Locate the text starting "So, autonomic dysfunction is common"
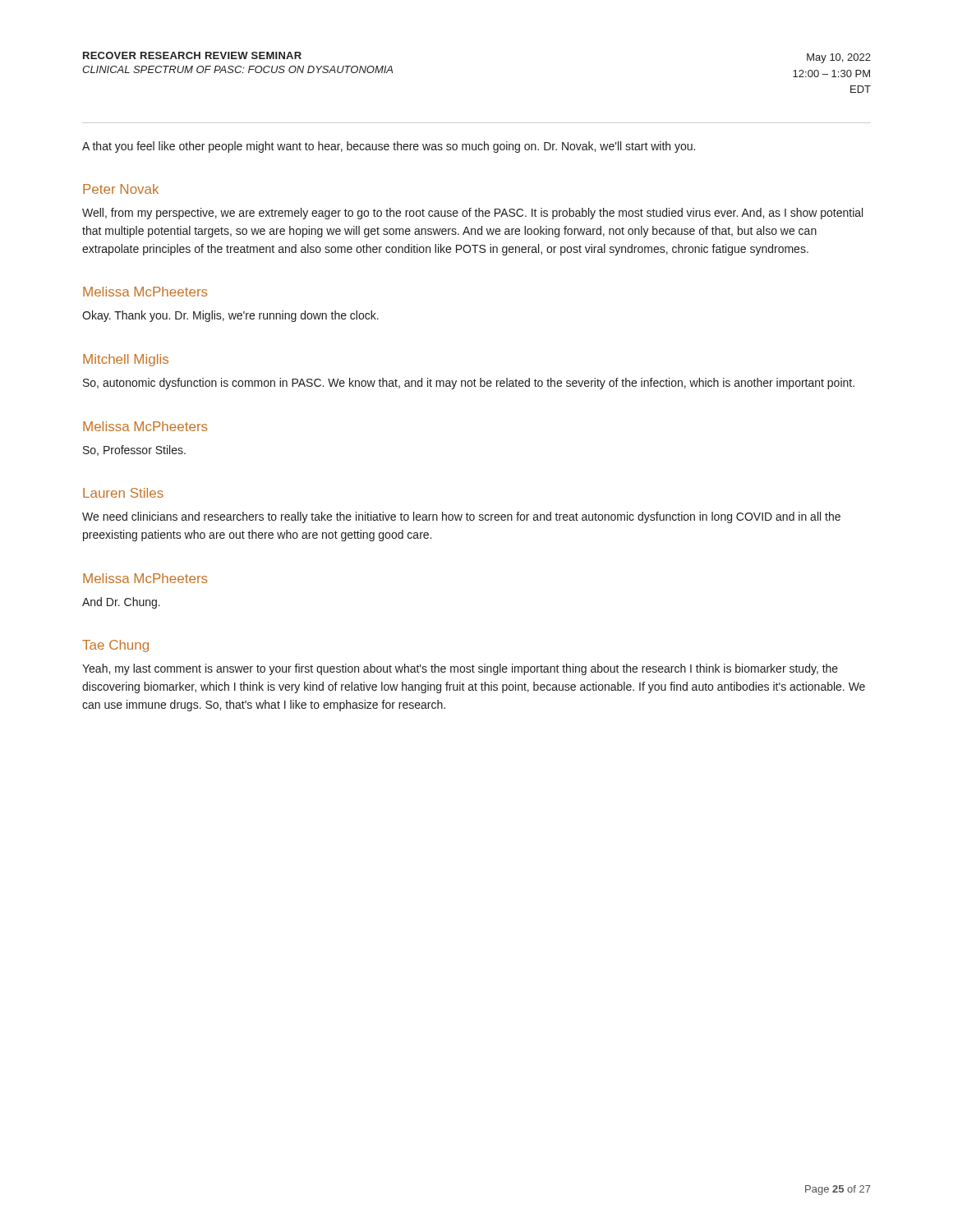 pos(469,383)
